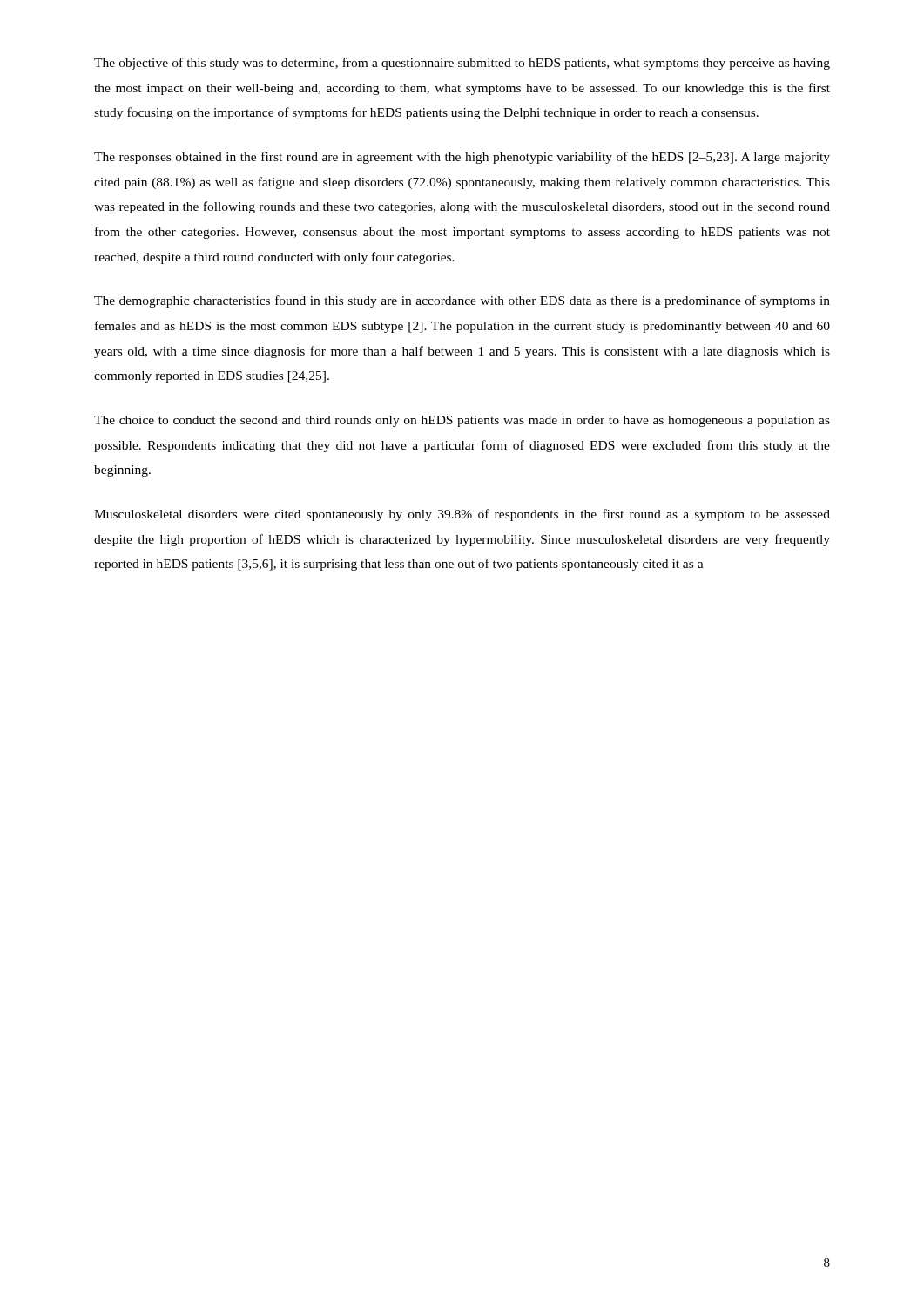Click on the text block starting "The objective of this study"
The image size is (924, 1307).
pos(462,87)
